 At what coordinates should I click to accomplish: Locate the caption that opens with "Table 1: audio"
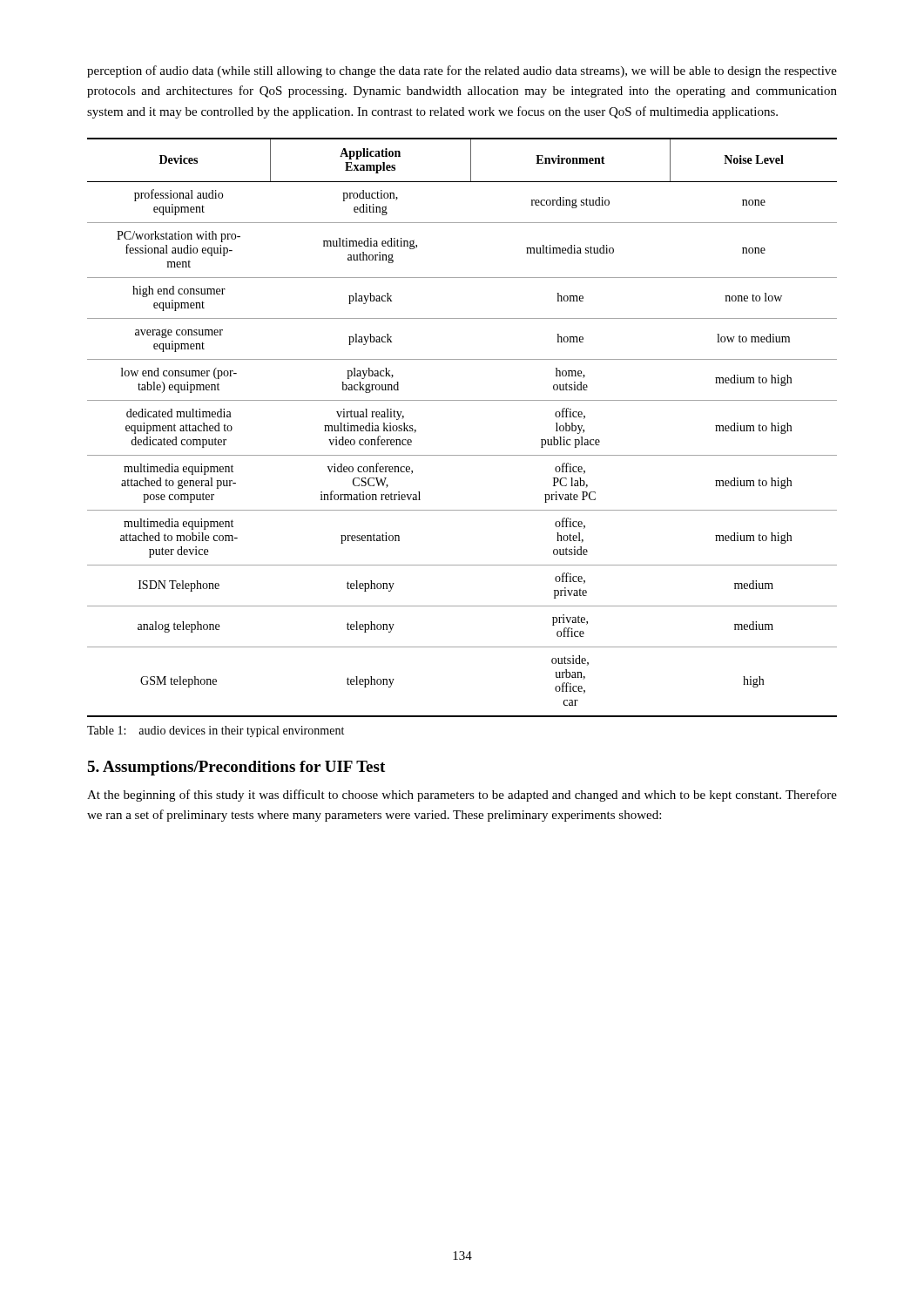pyautogui.click(x=216, y=730)
